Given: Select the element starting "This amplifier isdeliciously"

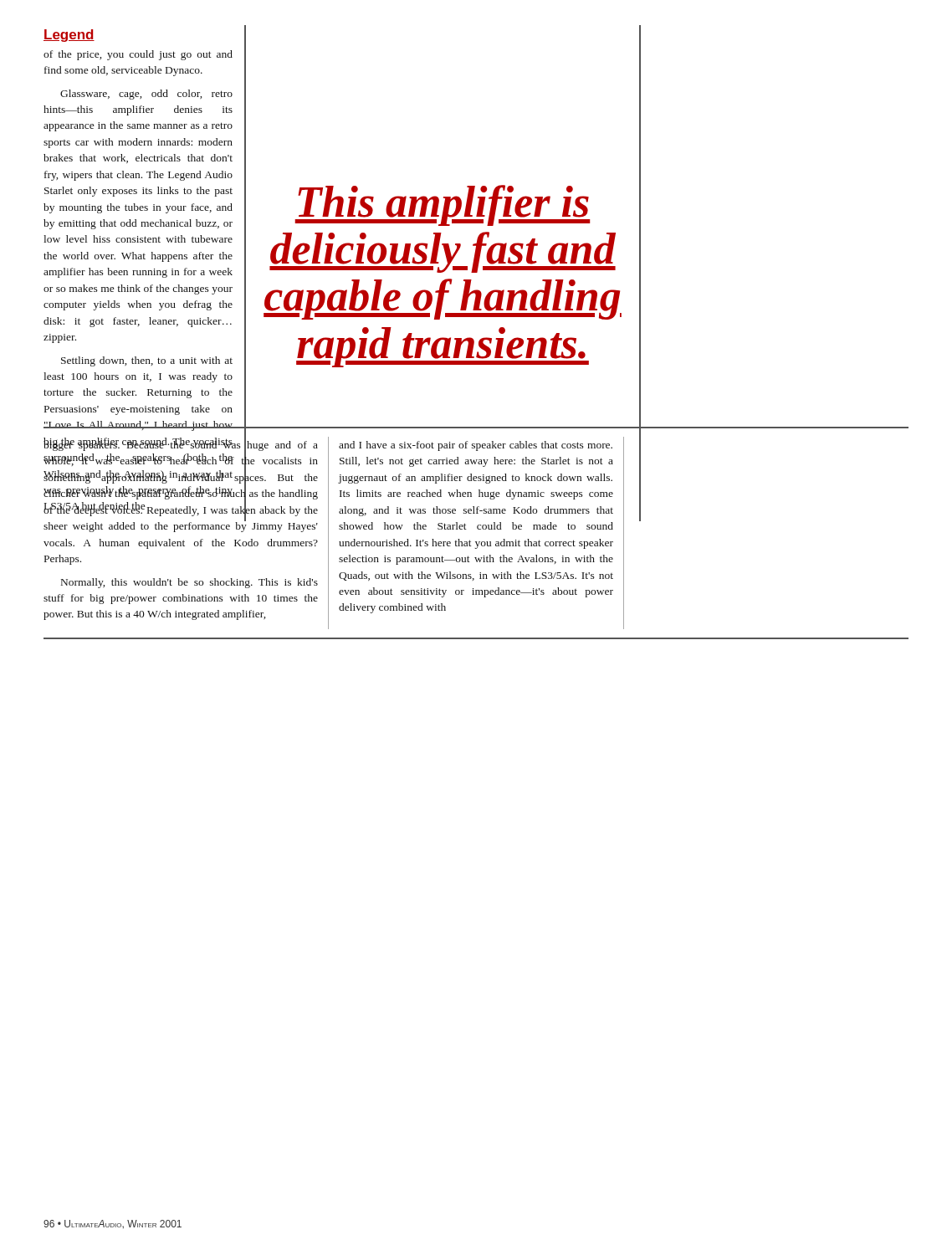Looking at the screenshot, I should 443,273.
